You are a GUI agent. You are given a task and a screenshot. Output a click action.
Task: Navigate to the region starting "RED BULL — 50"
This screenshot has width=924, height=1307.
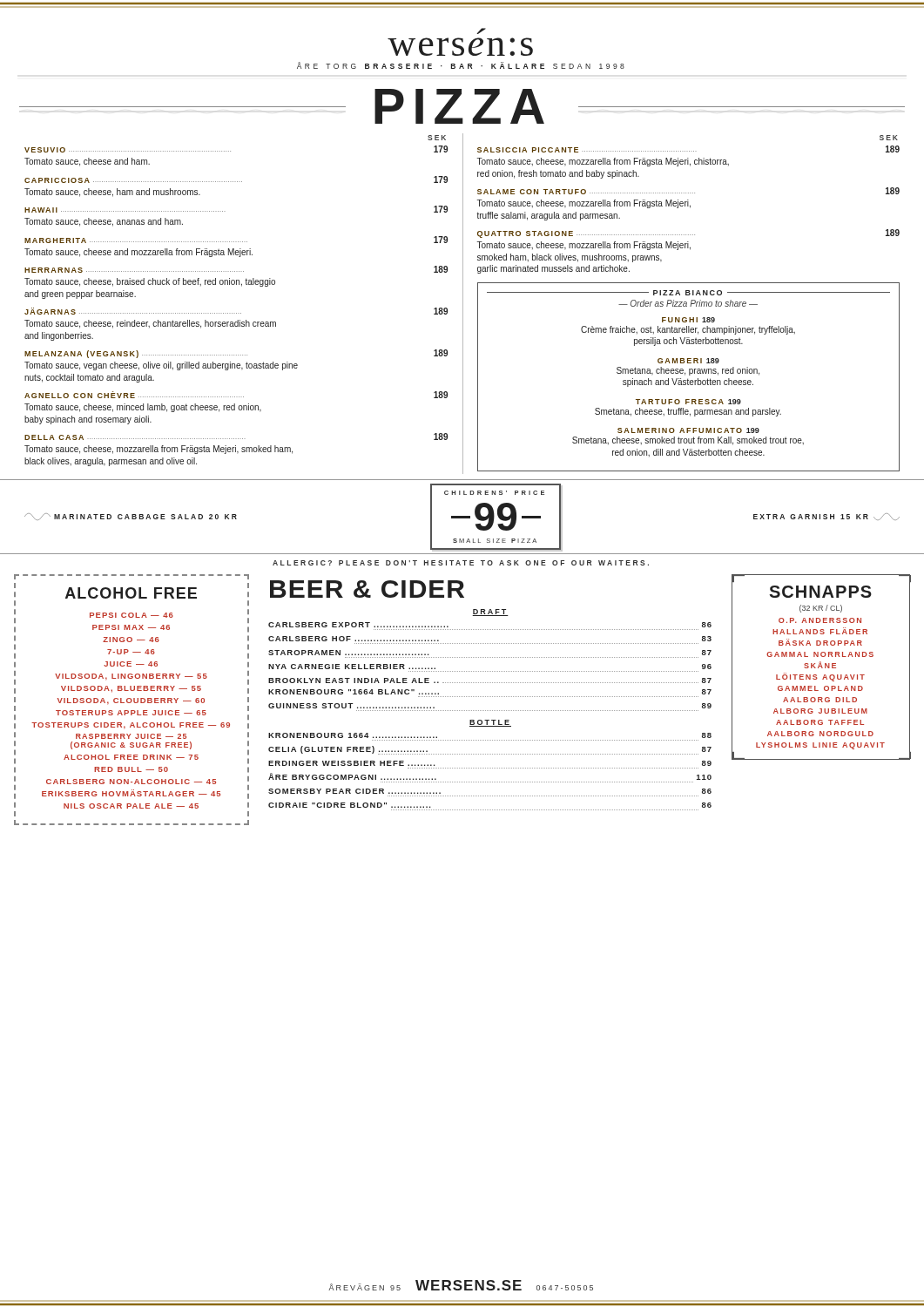pos(131,769)
